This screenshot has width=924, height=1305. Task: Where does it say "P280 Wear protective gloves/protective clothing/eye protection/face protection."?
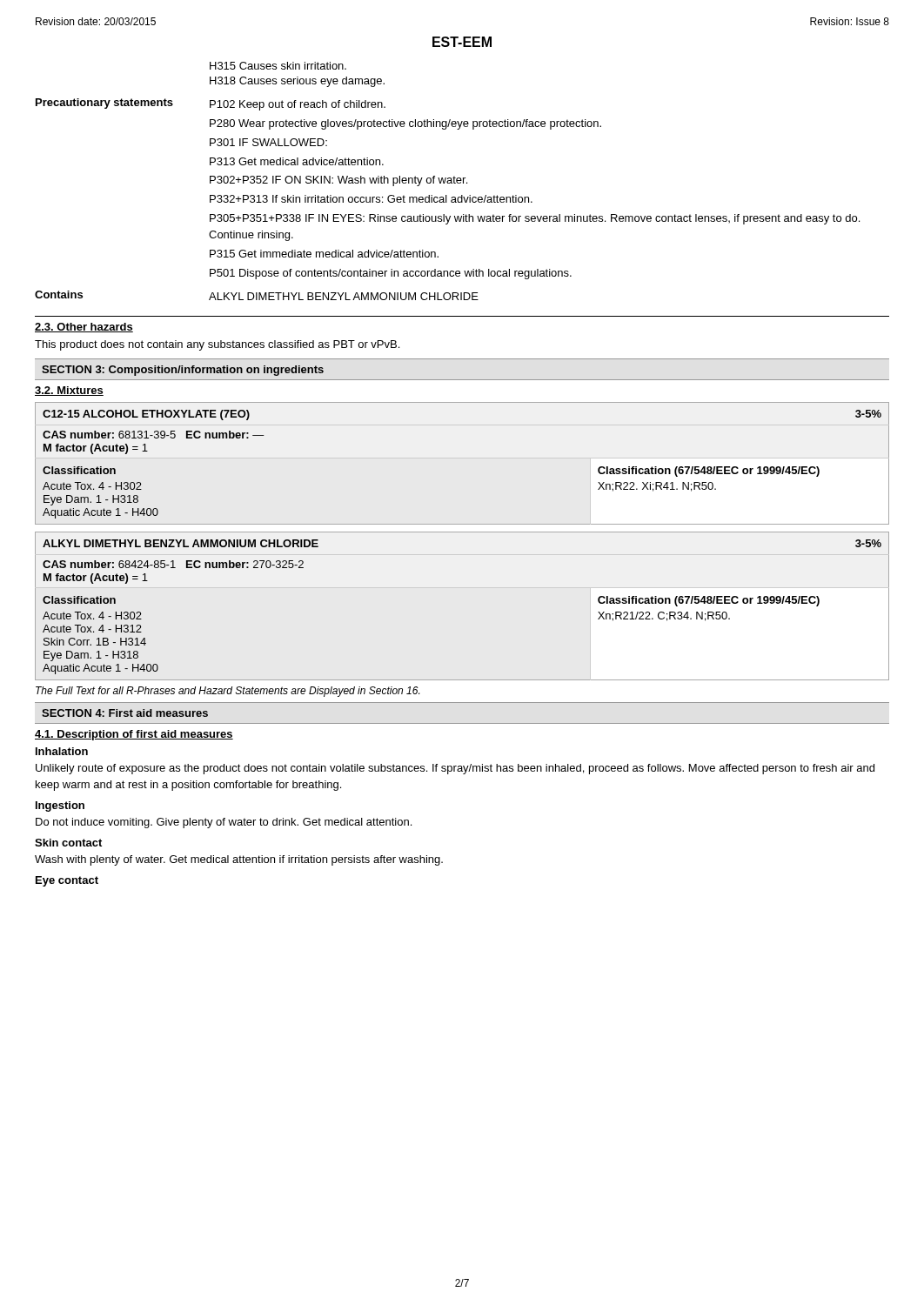pos(405,123)
